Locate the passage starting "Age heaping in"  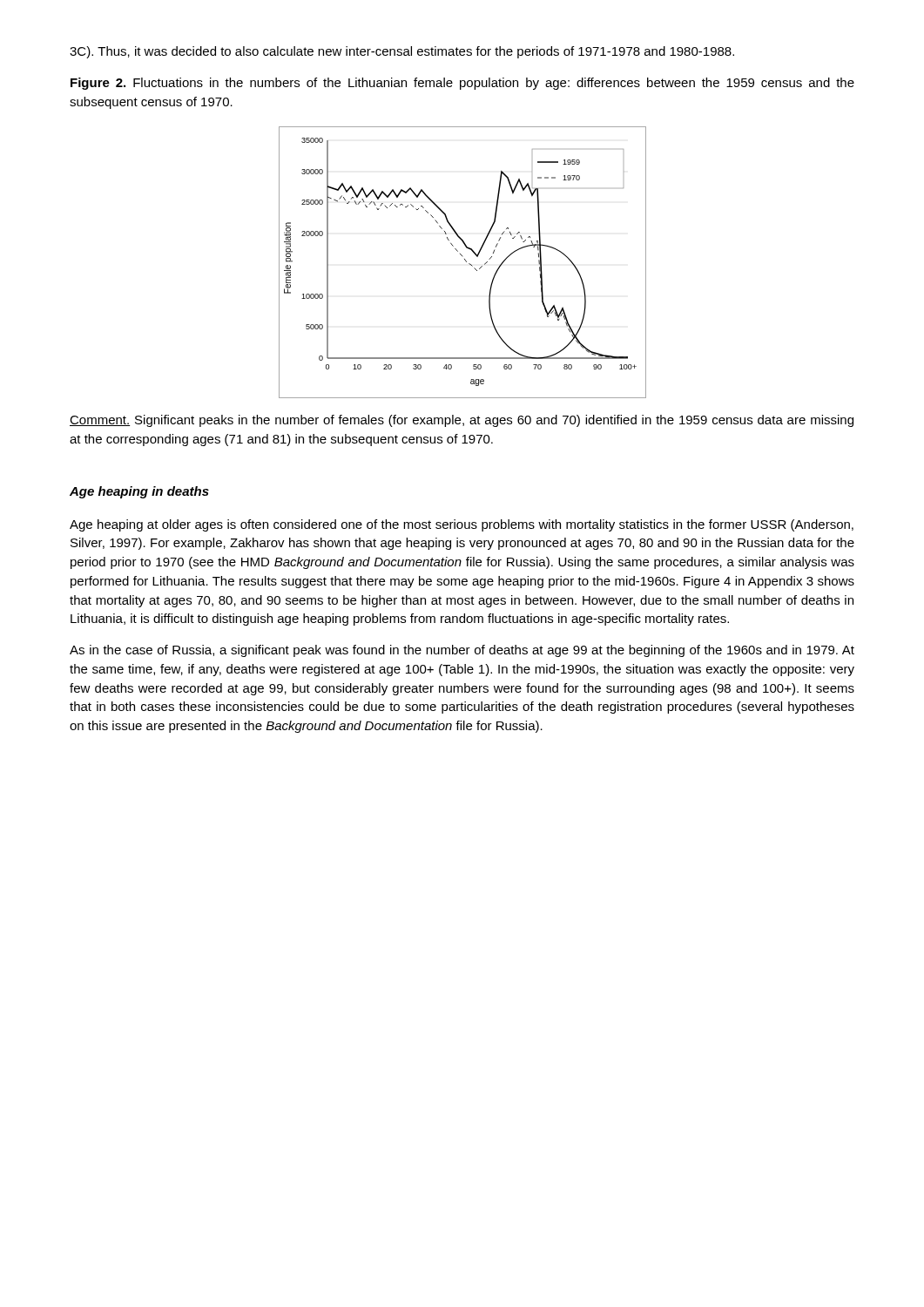pos(139,491)
